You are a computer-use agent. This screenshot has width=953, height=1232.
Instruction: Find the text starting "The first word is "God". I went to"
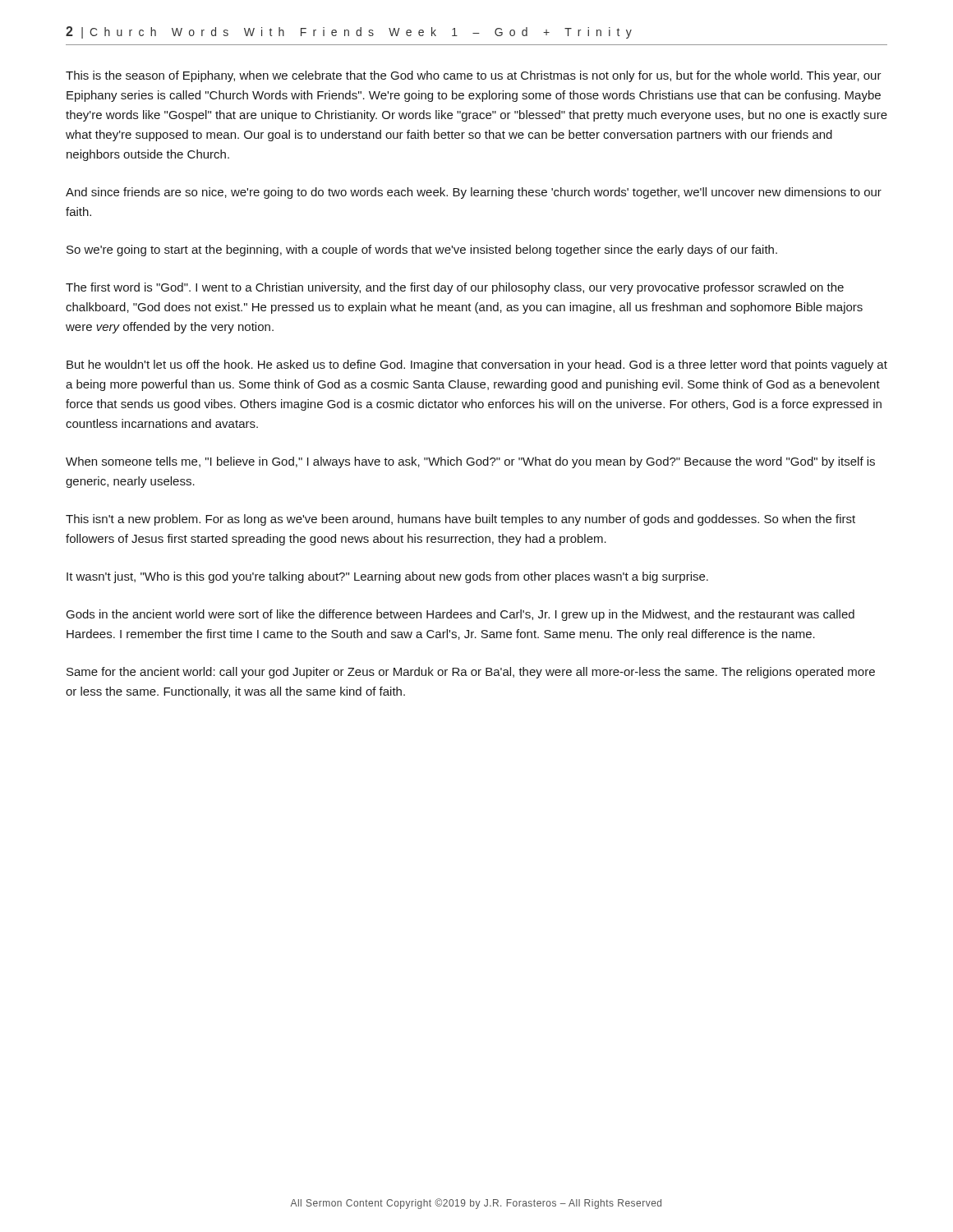coord(464,307)
